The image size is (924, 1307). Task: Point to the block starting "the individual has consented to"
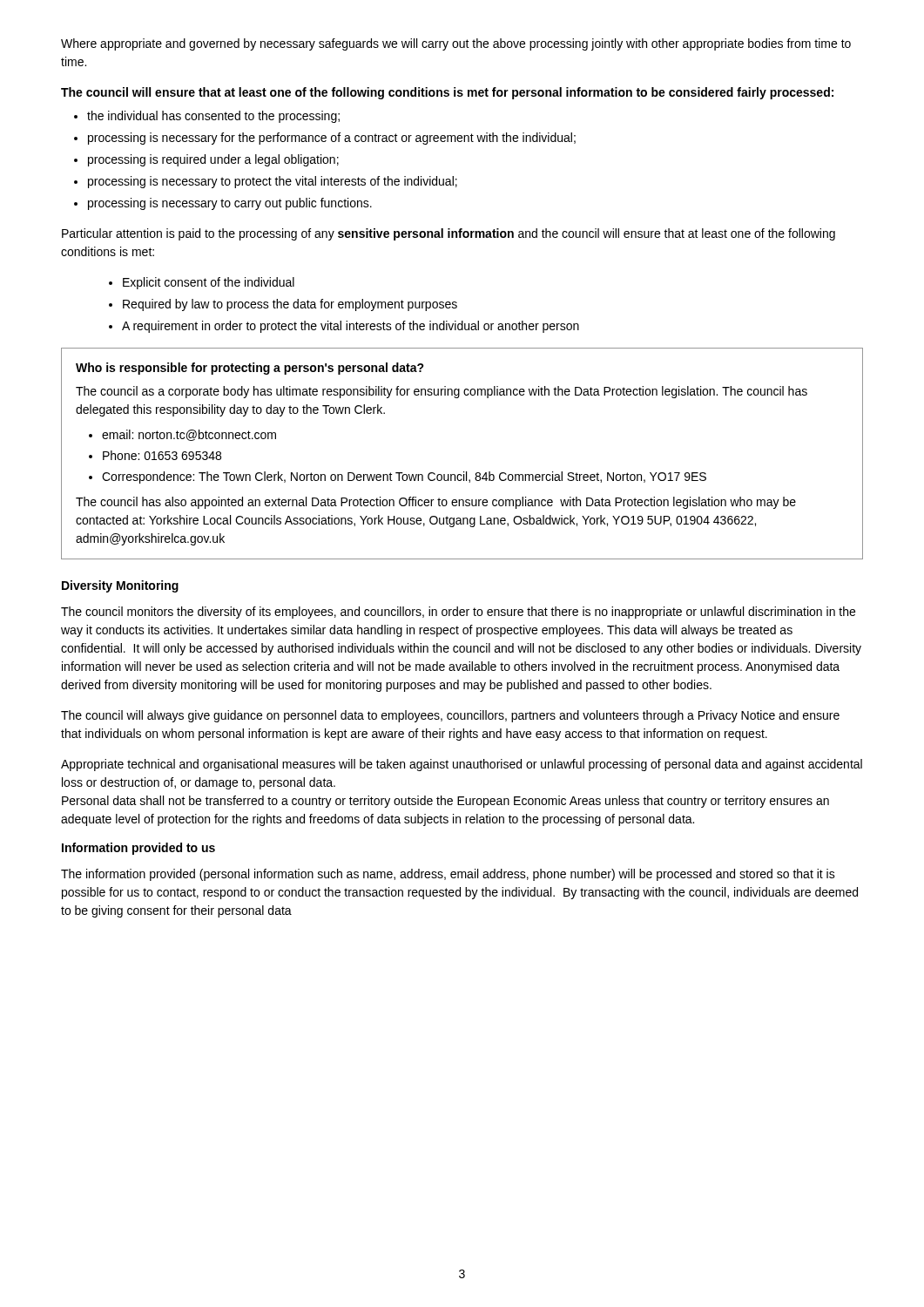click(x=214, y=116)
